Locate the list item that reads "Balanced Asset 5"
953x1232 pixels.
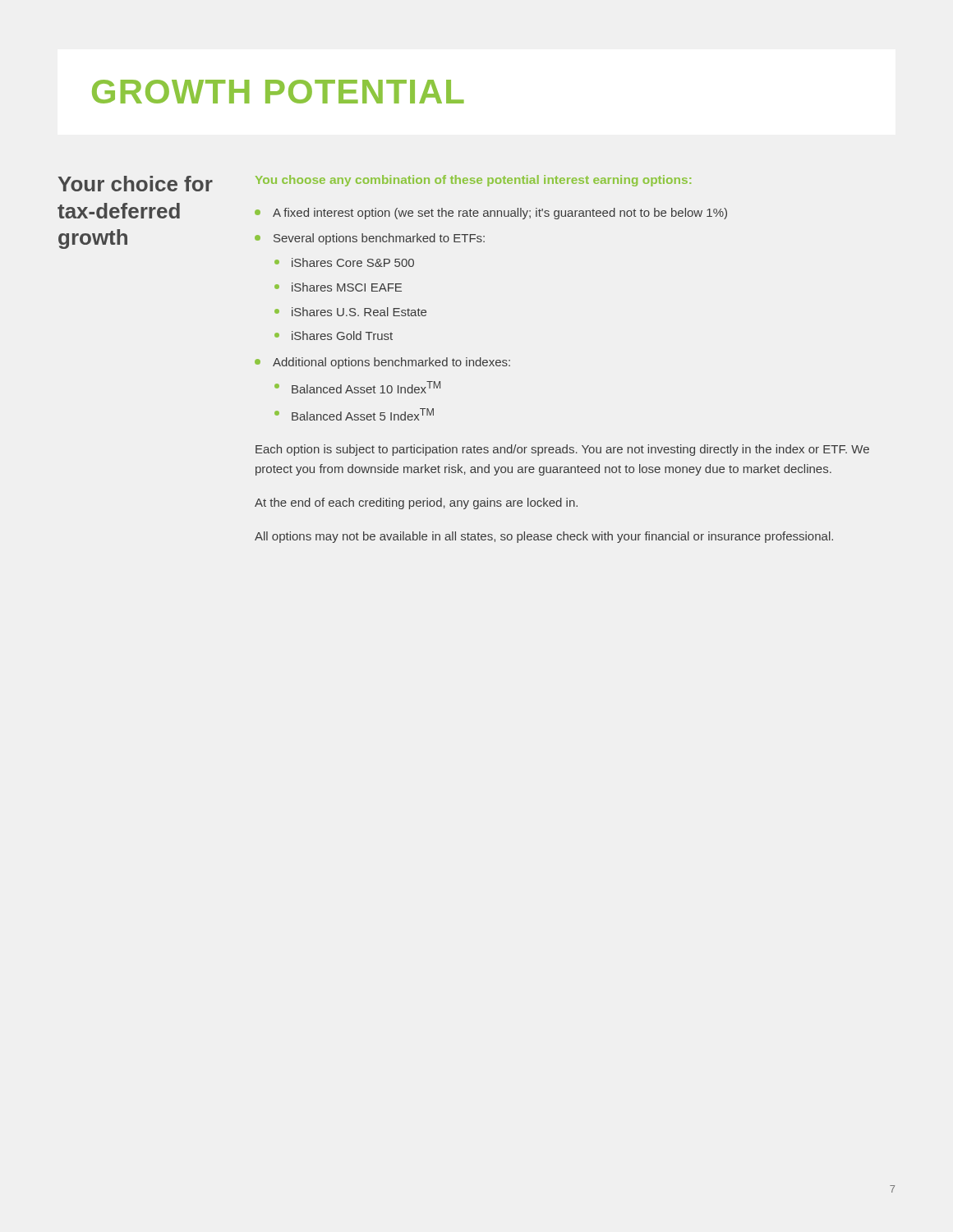coord(363,415)
